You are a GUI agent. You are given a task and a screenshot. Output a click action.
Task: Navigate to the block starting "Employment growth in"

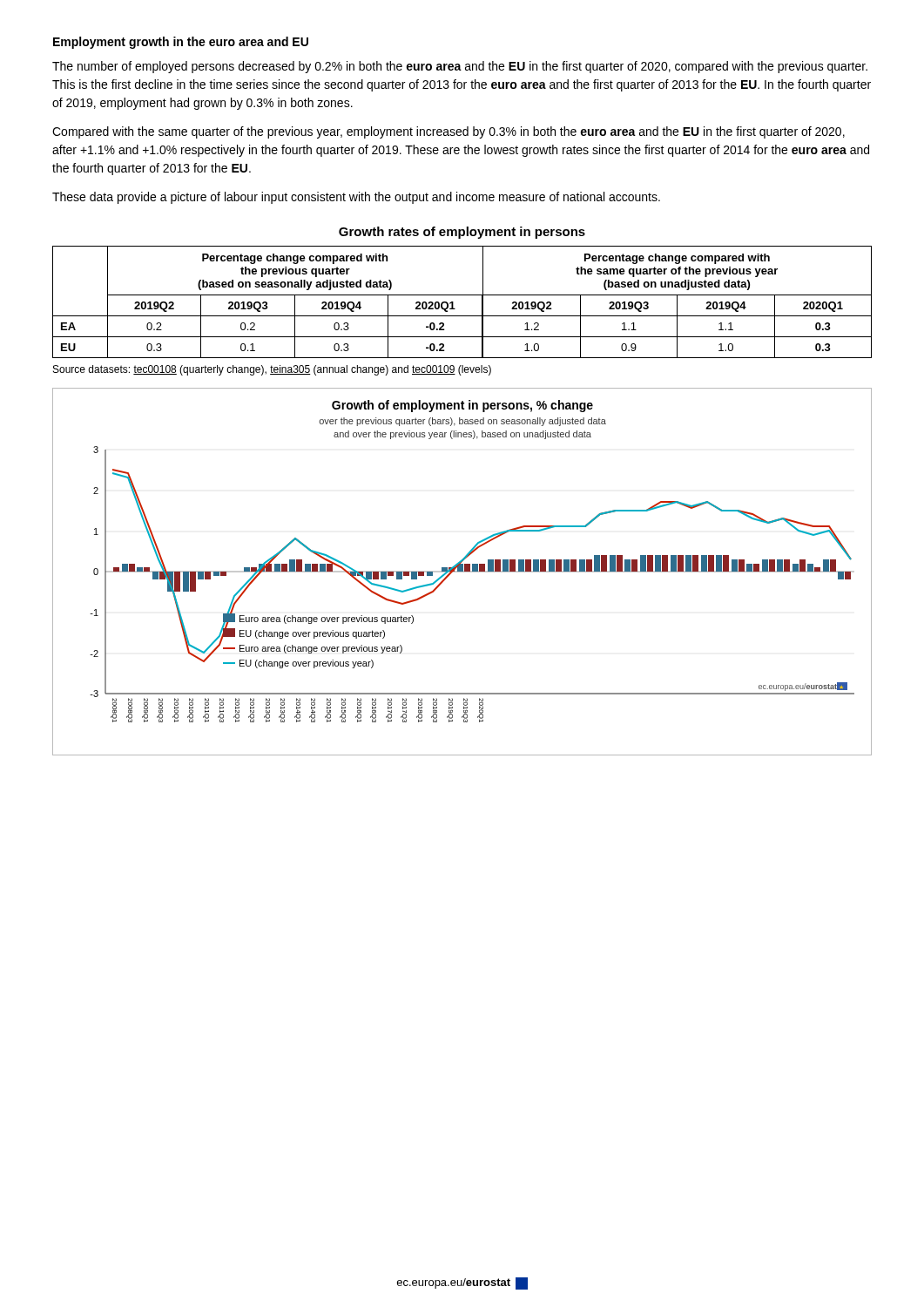(181, 42)
